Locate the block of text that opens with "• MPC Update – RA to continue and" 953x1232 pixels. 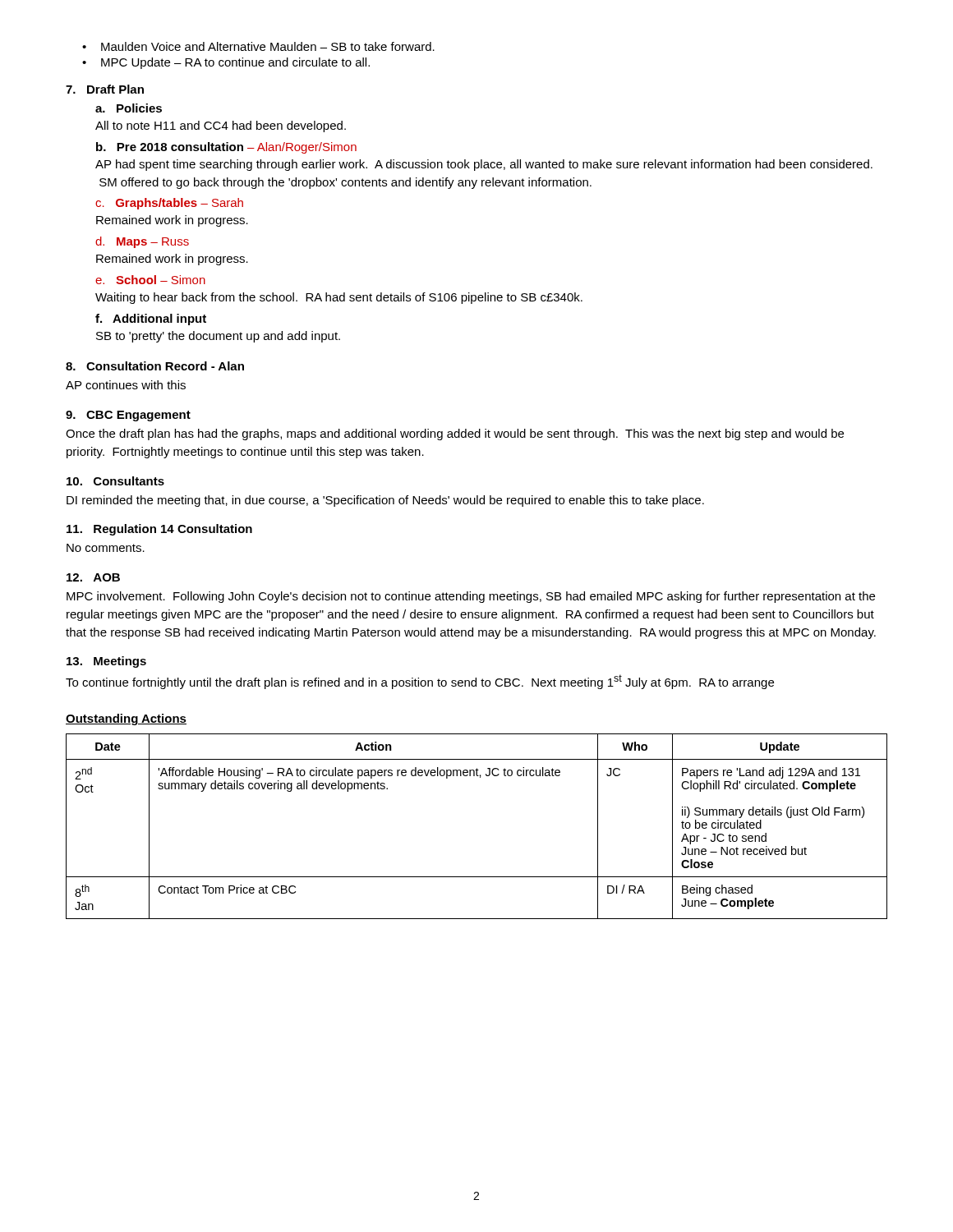(x=226, y=62)
